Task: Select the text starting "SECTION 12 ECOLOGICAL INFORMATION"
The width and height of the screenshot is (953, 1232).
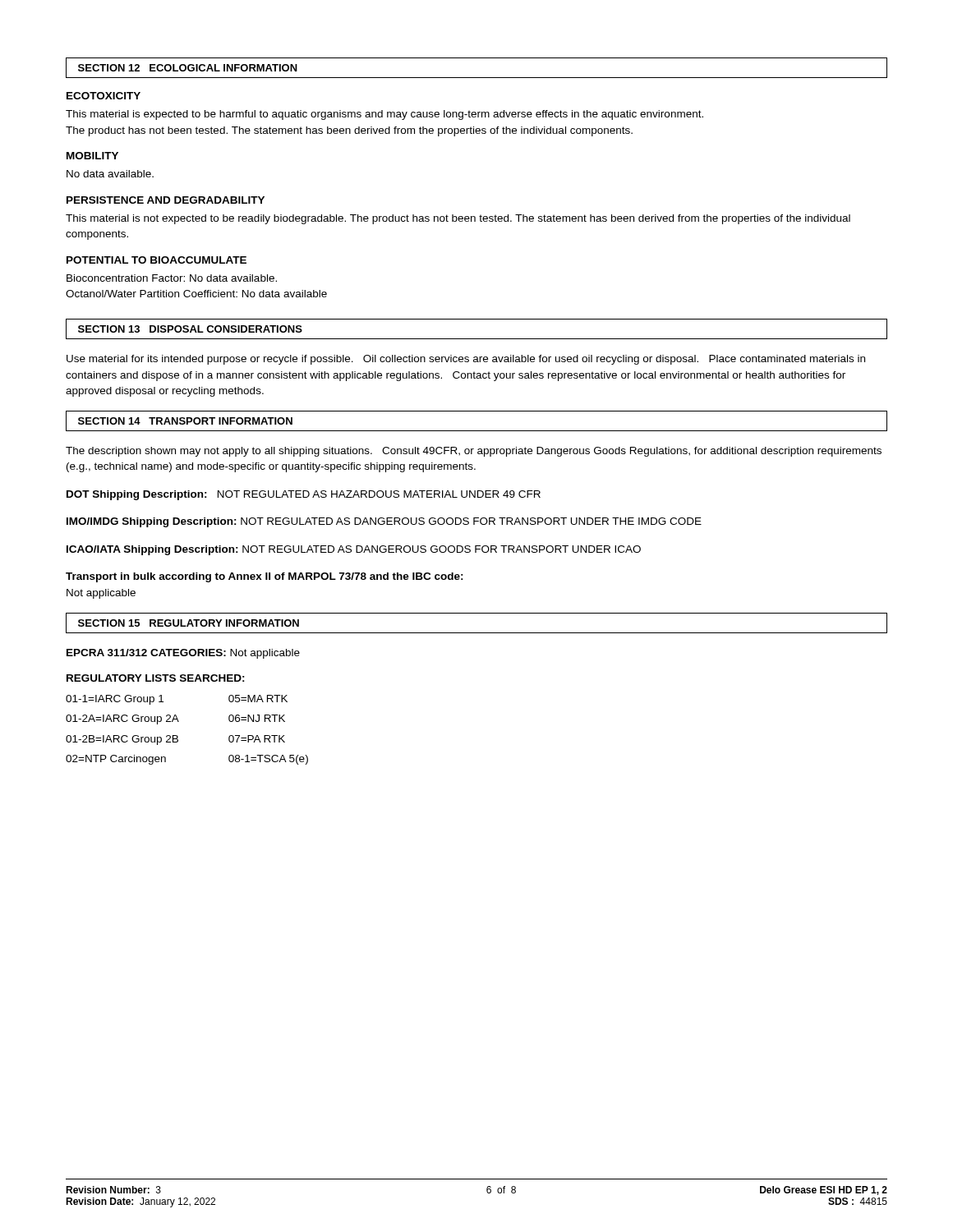Action: 186,68
